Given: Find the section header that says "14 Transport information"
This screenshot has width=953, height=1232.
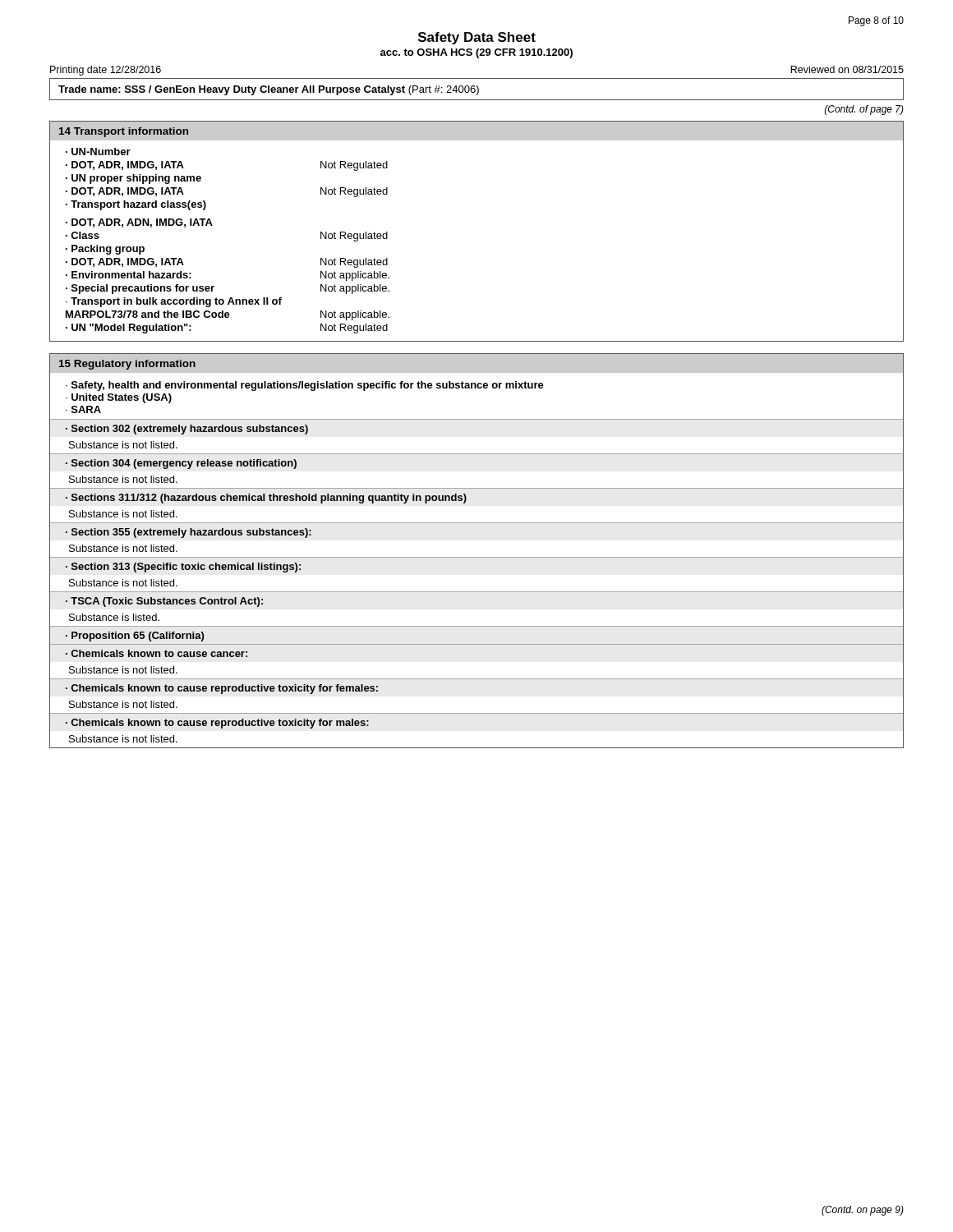Looking at the screenshot, I should click(x=124, y=131).
